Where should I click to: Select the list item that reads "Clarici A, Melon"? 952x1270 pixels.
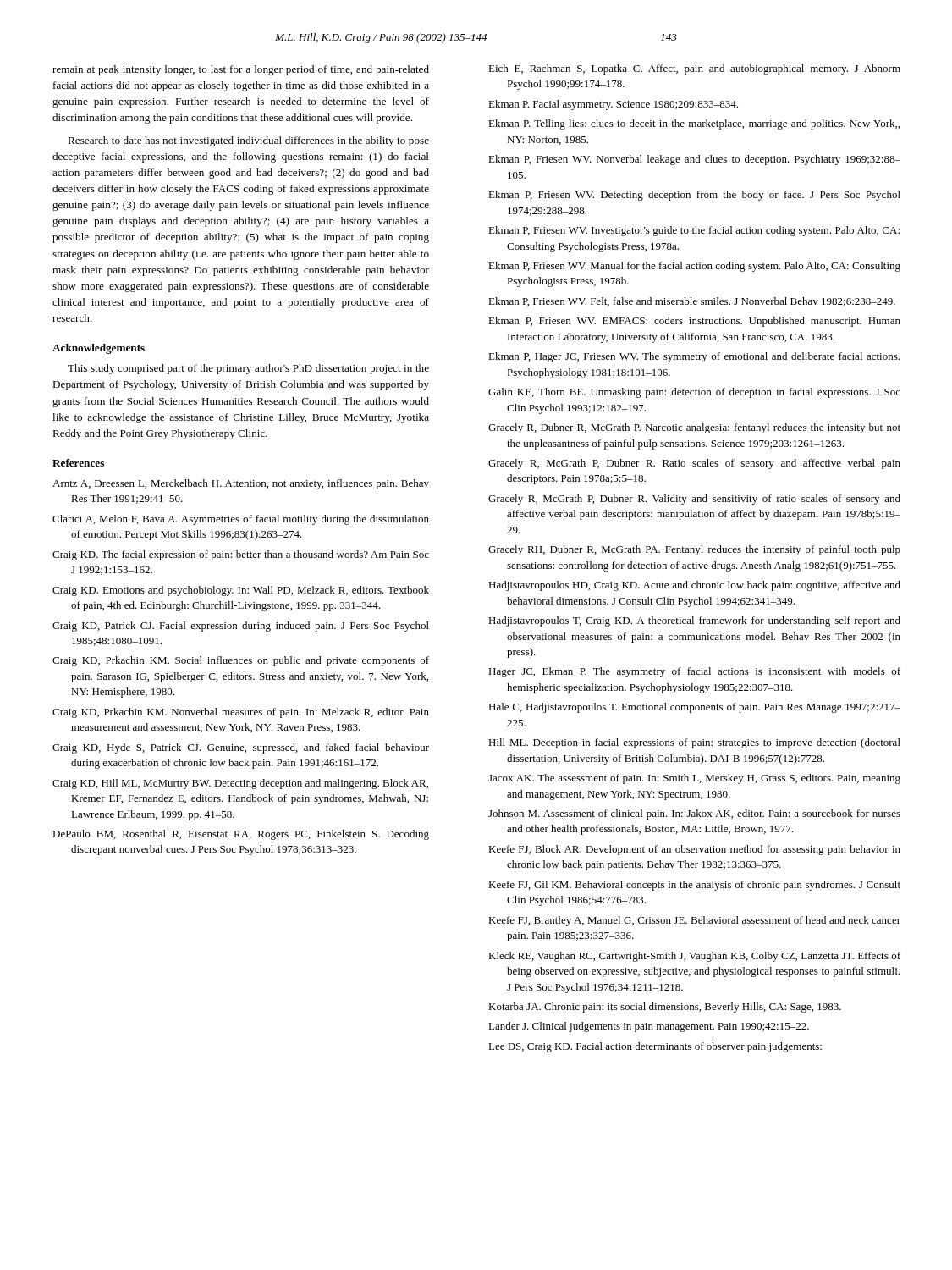(x=241, y=526)
